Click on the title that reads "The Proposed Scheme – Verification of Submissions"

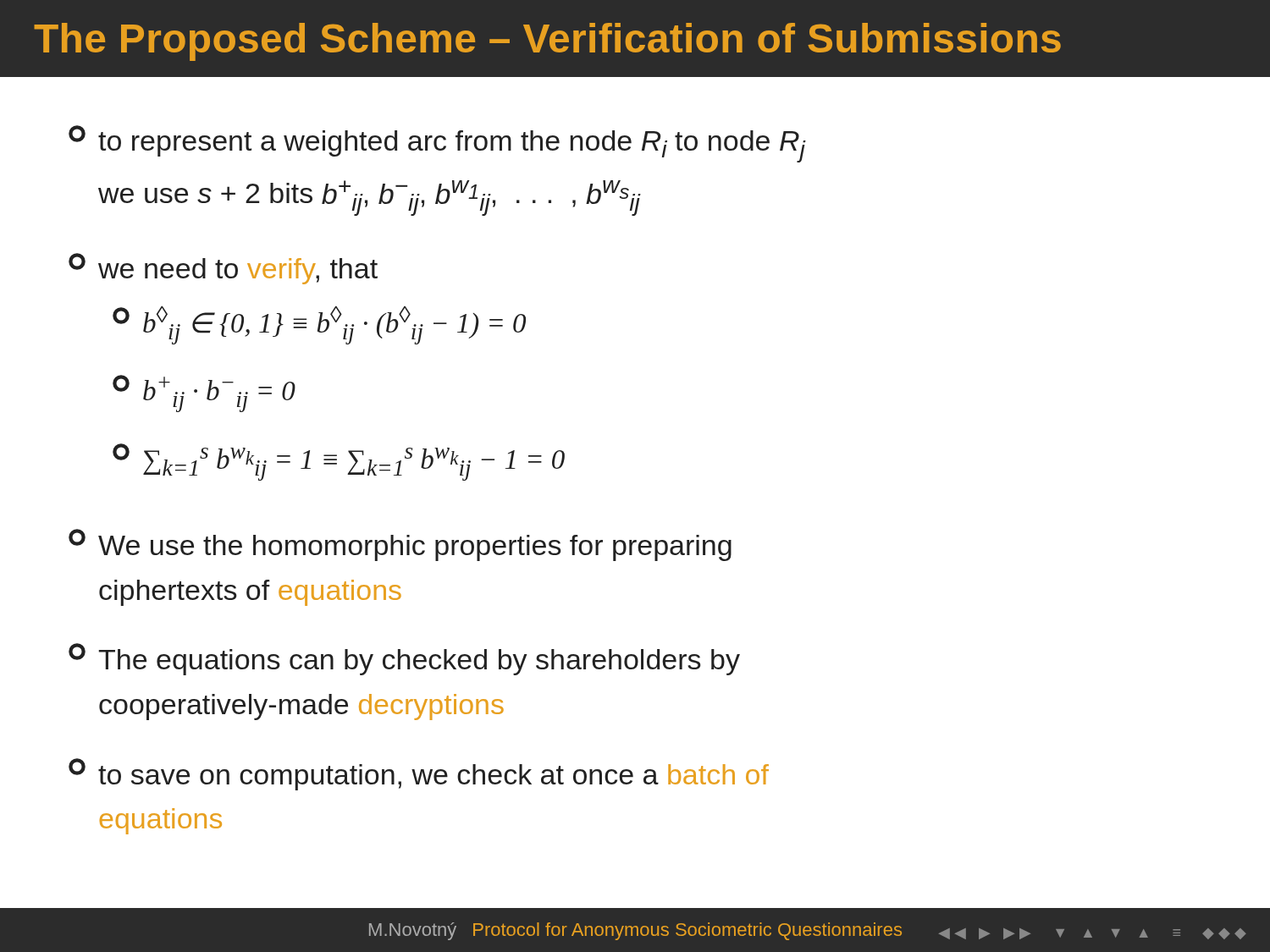(x=548, y=39)
